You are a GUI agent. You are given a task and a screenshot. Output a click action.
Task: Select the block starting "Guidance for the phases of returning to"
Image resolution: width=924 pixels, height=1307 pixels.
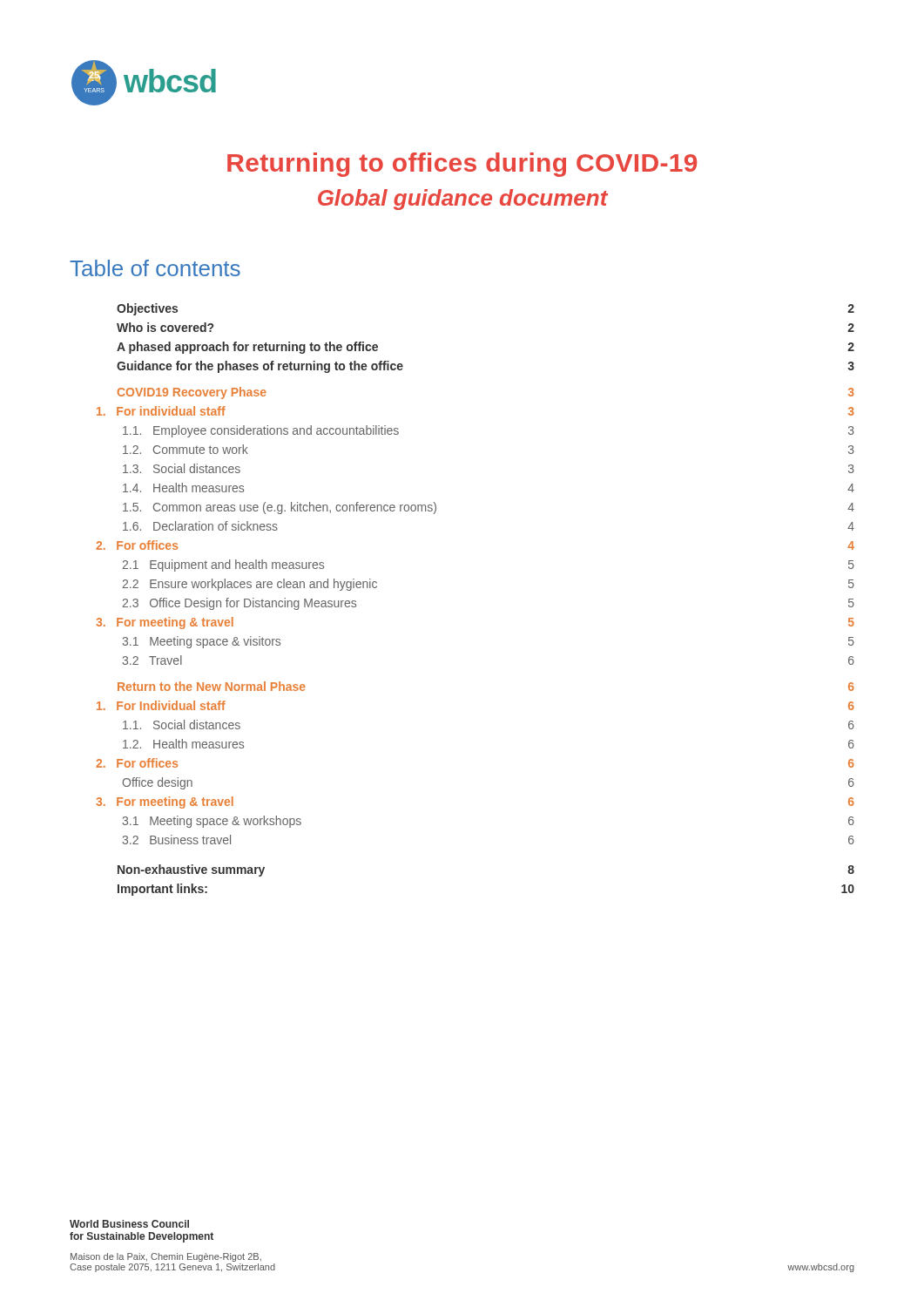256,366
